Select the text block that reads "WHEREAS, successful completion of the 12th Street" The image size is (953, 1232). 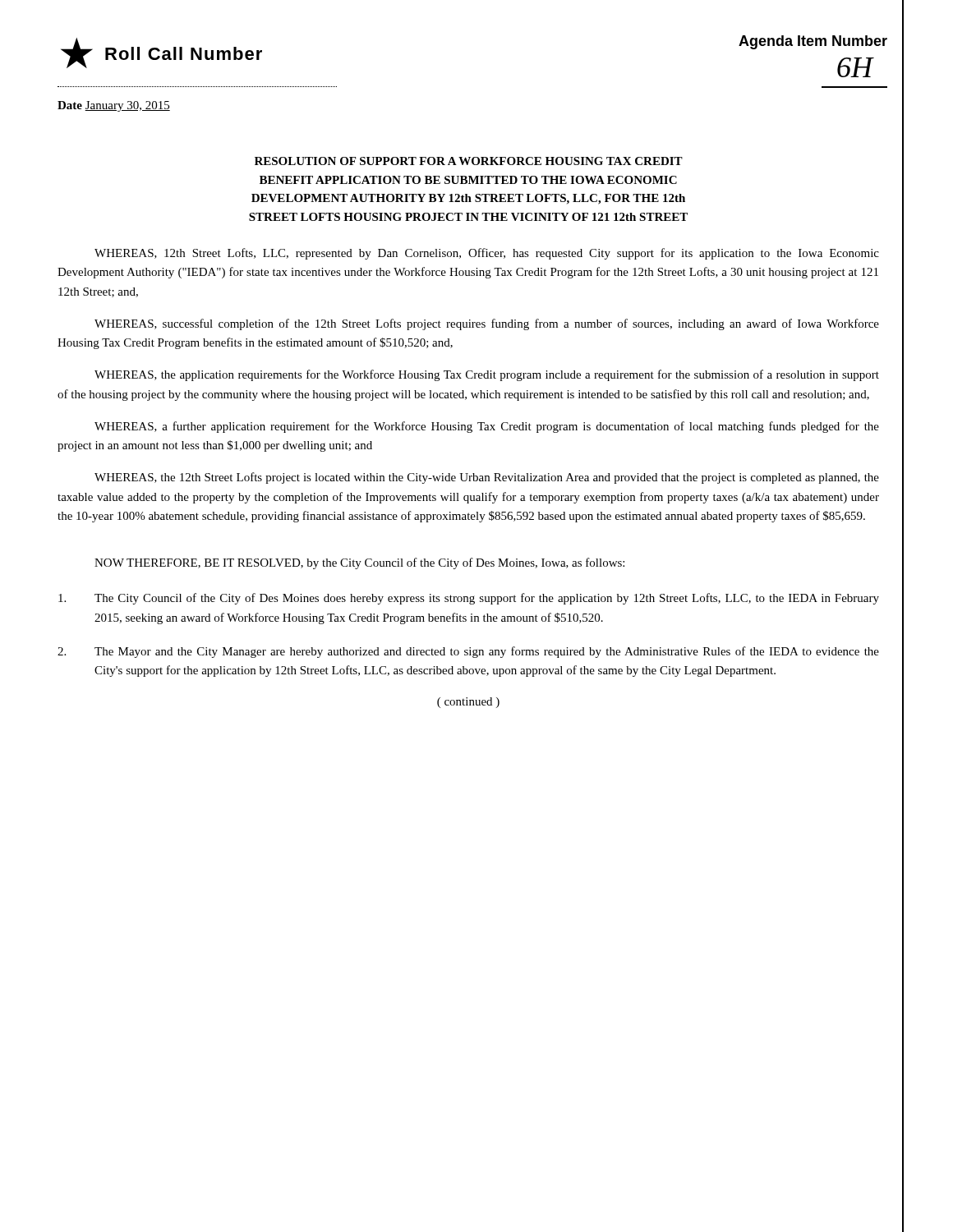click(x=468, y=333)
